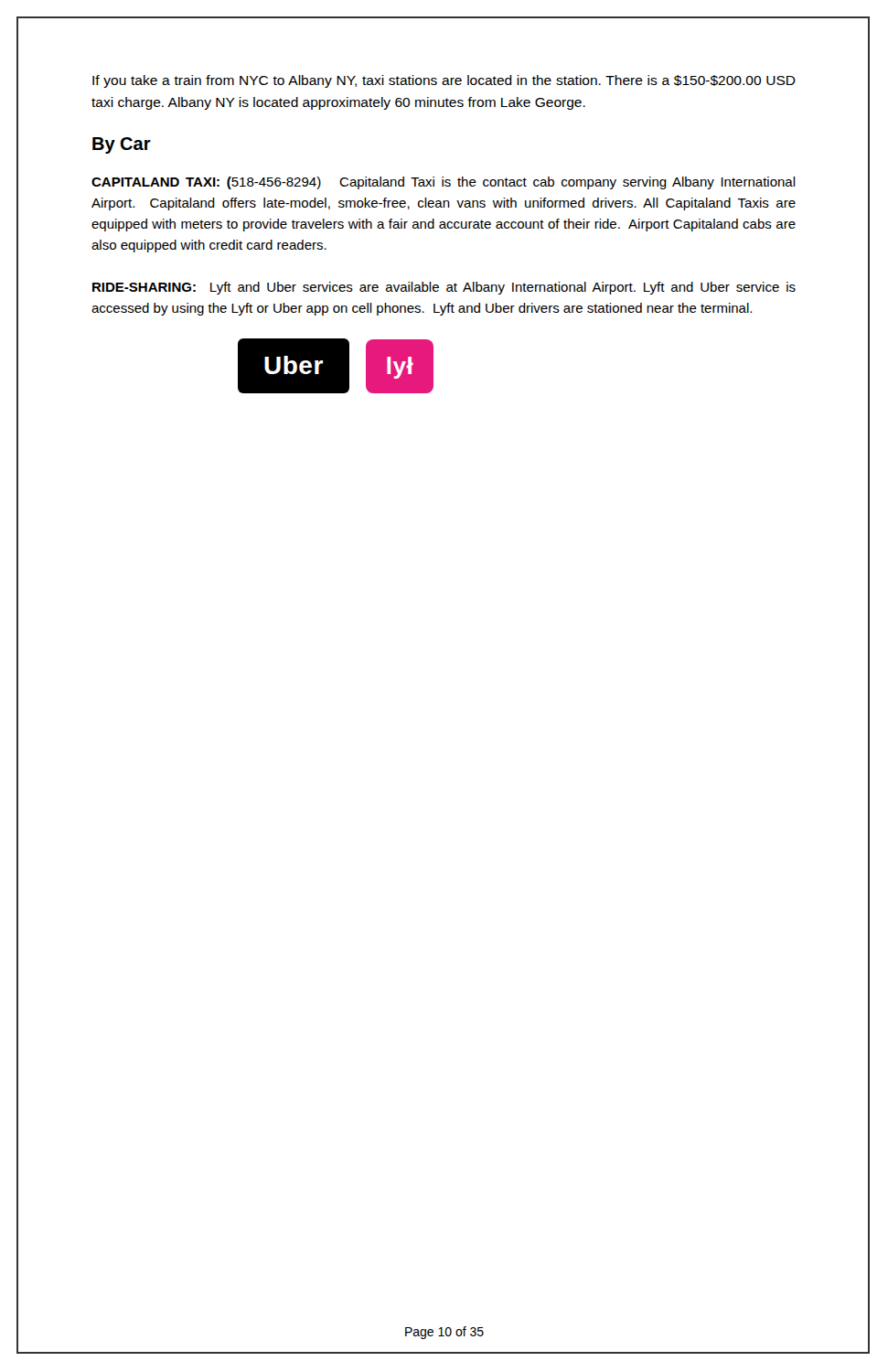The image size is (888, 1372).
Task: Locate the logo
Action: pos(444,366)
